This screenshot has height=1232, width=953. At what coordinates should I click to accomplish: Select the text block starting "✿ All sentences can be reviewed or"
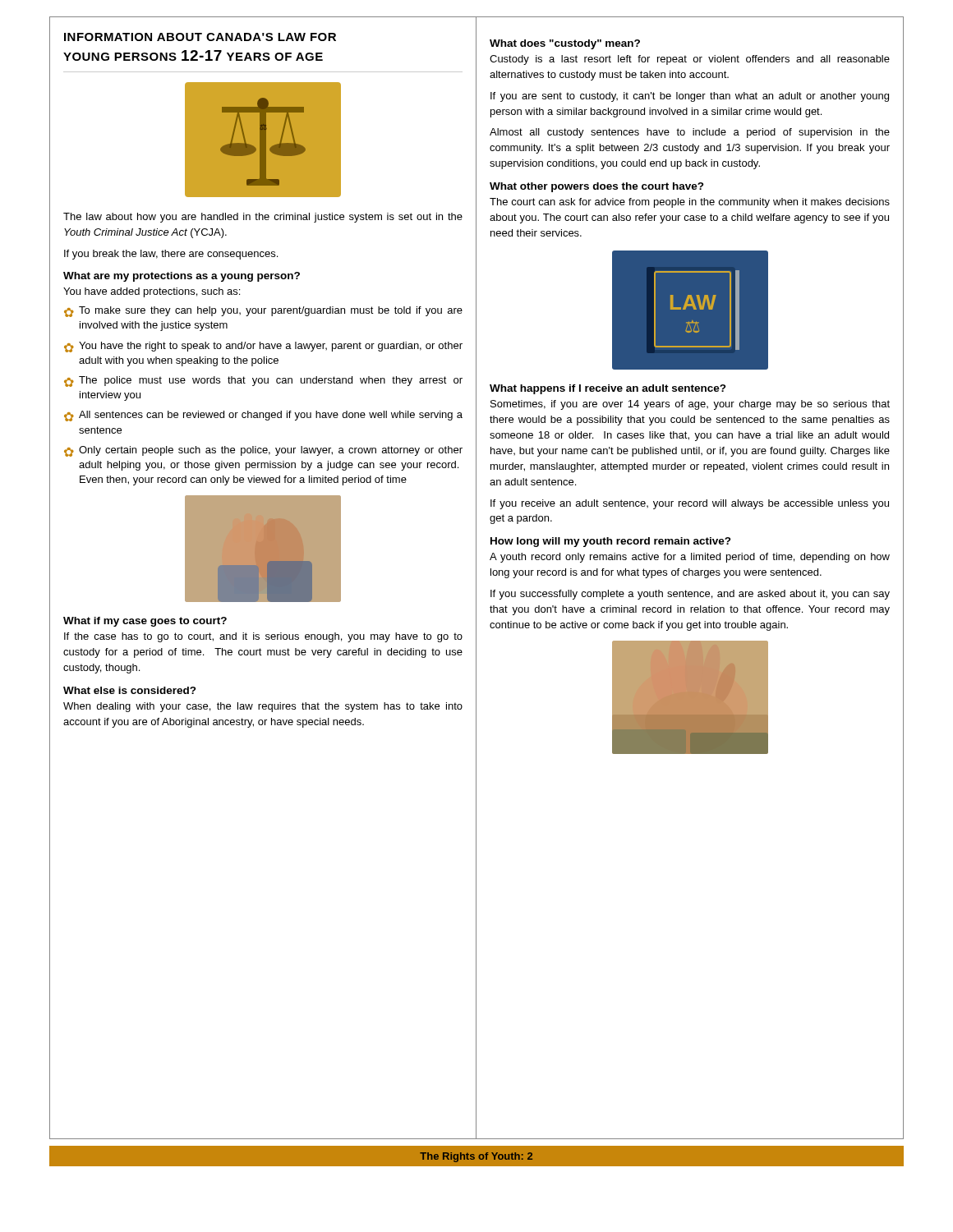(x=263, y=423)
